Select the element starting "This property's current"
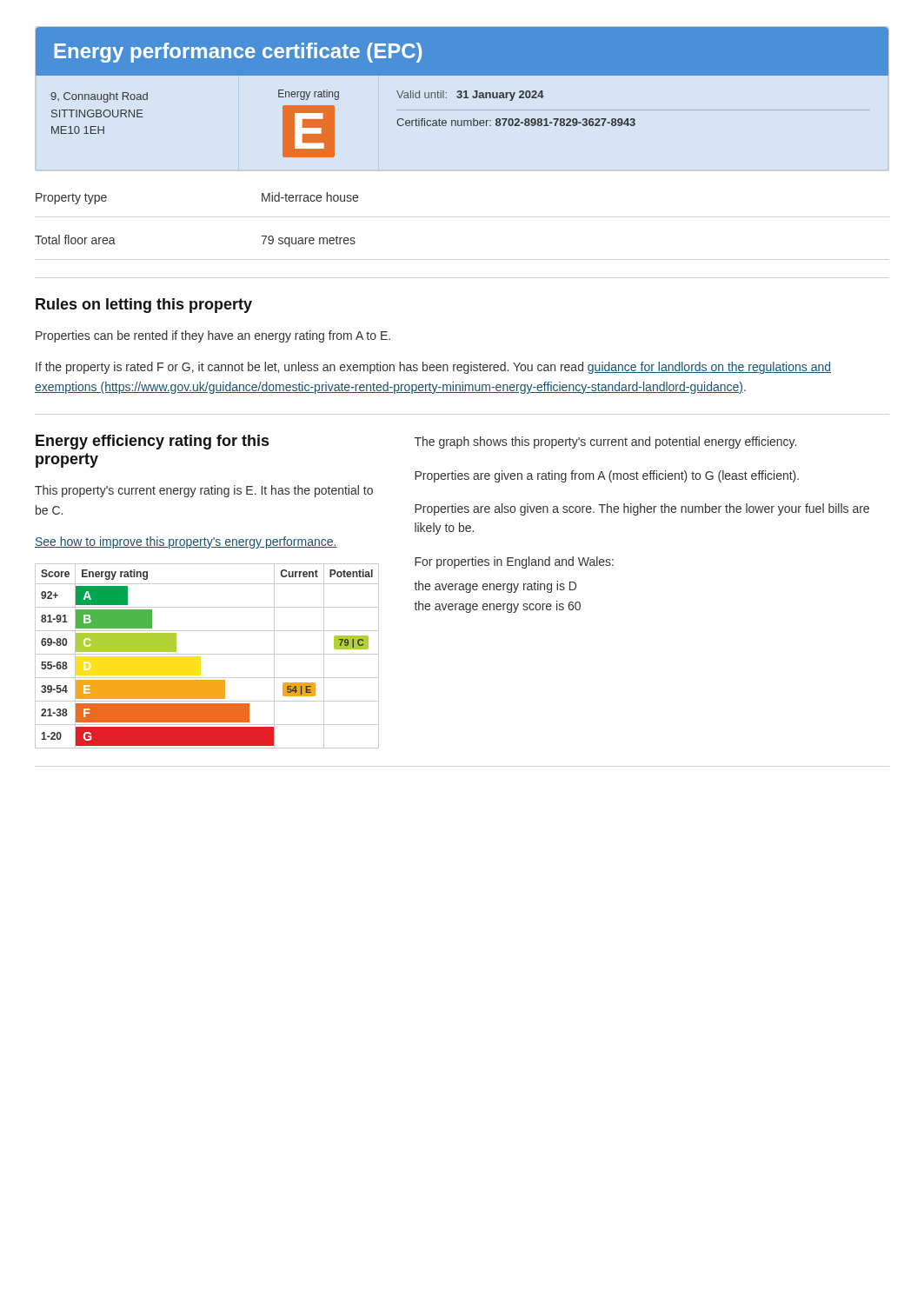 click(204, 500)
